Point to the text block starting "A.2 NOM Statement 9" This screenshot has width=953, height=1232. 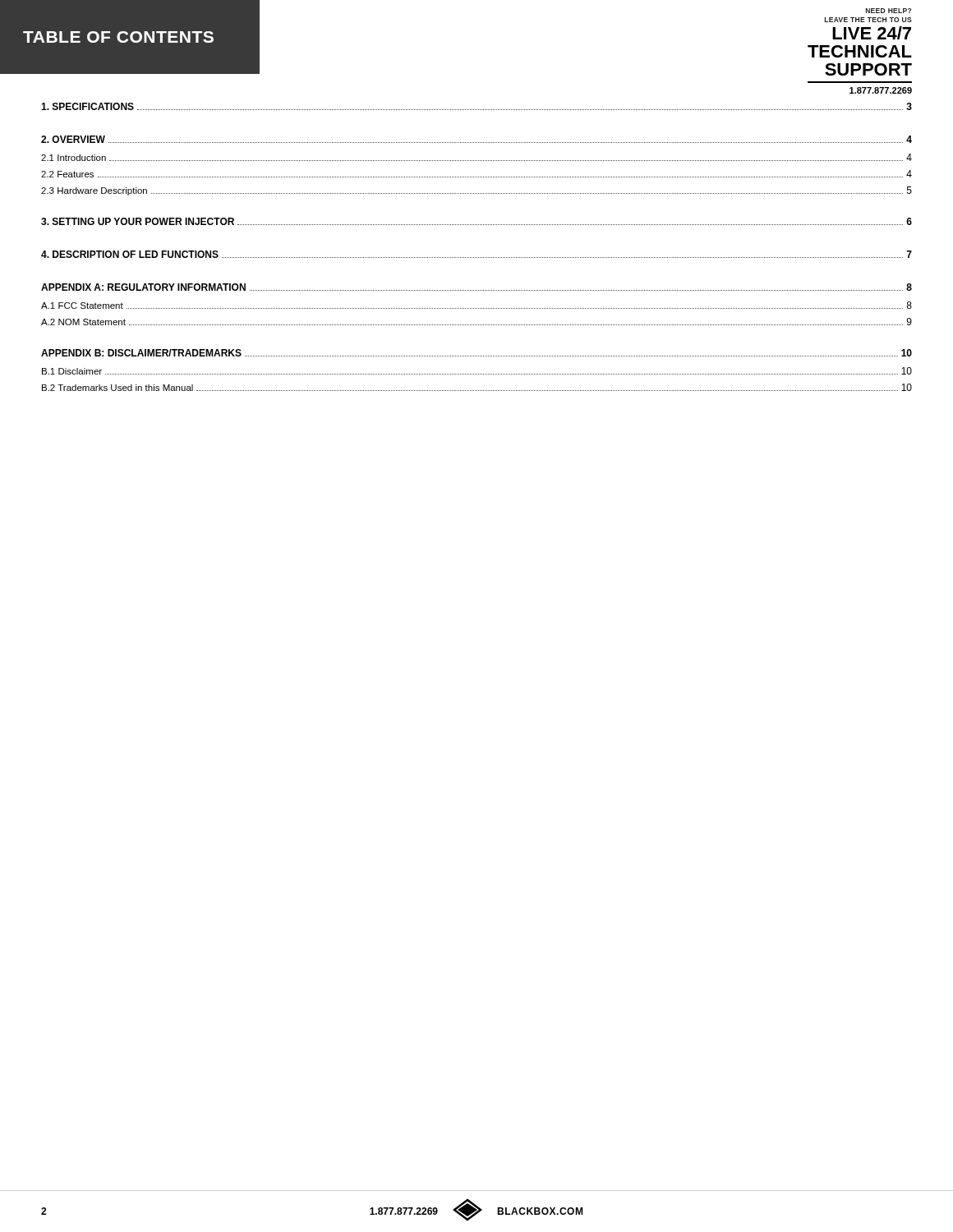[476, 322]
